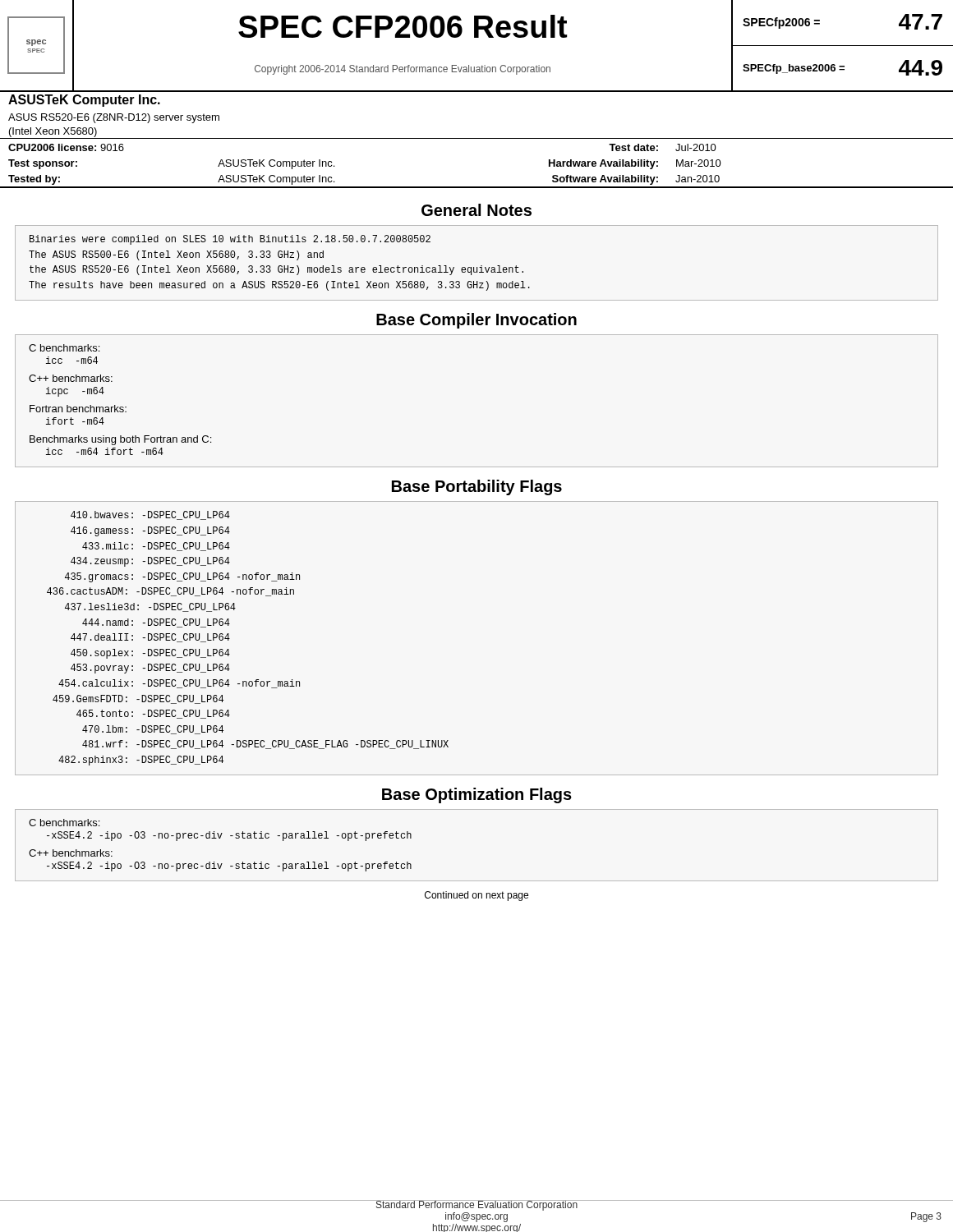Select the passage starting "C benchmarks: icc -m64 C++ benchmarks:"
Image resolution: width=953 pixels, height=1232 pixels.
[x=64, y=348]
